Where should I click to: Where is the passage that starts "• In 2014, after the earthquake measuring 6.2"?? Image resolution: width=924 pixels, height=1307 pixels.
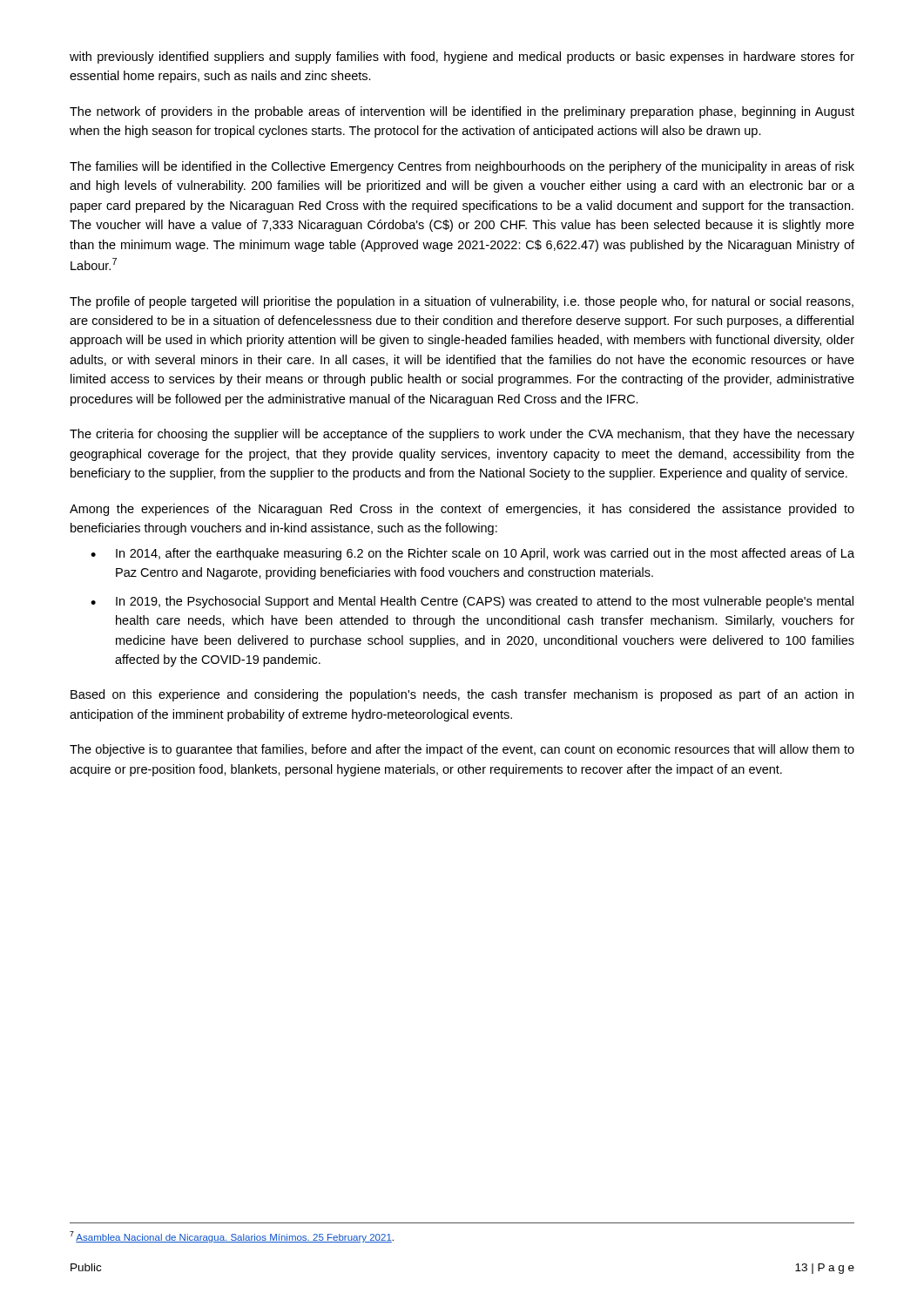pyautogui.click(x=472, y=563)
